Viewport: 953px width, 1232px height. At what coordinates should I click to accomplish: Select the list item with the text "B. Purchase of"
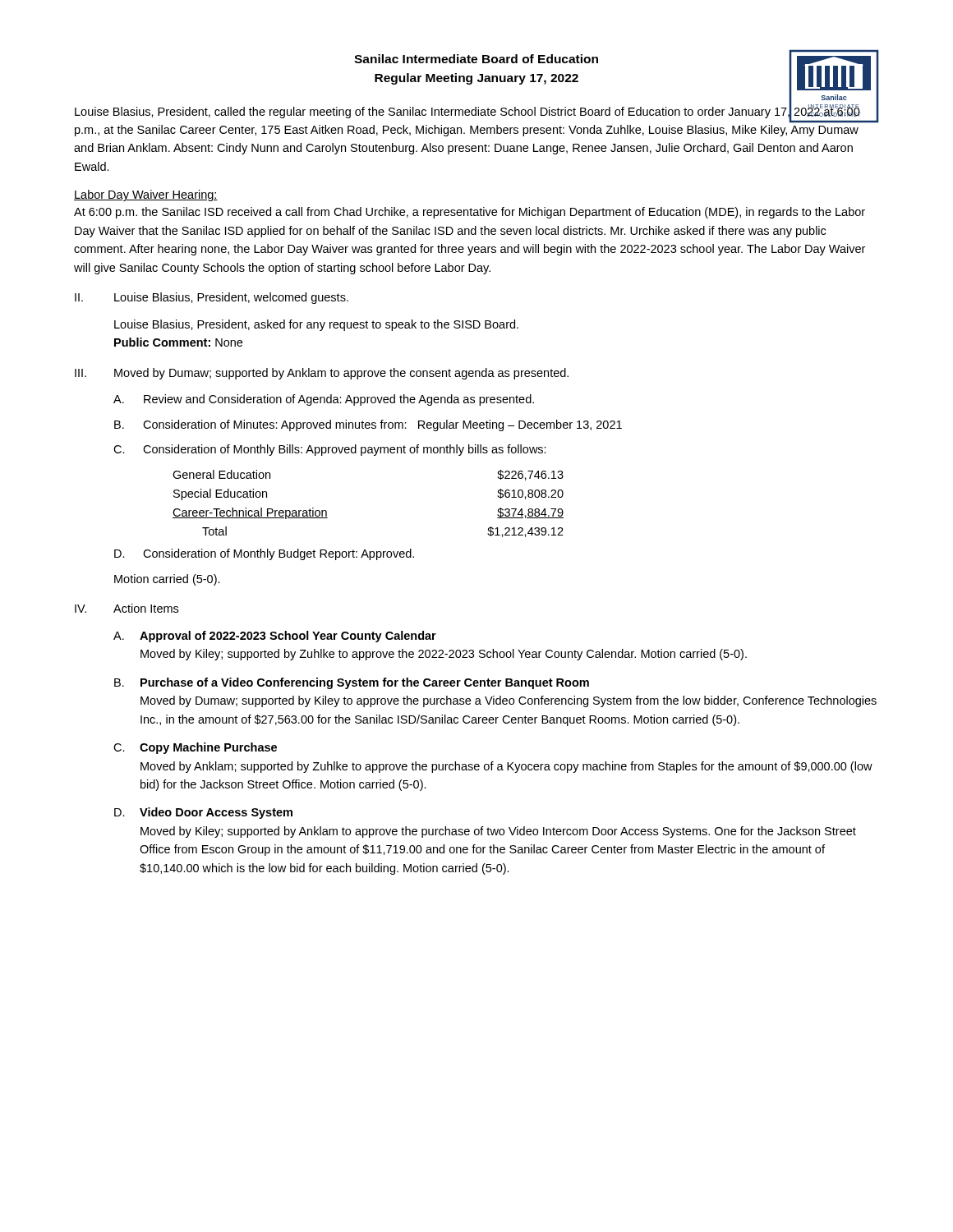point(496,701)
